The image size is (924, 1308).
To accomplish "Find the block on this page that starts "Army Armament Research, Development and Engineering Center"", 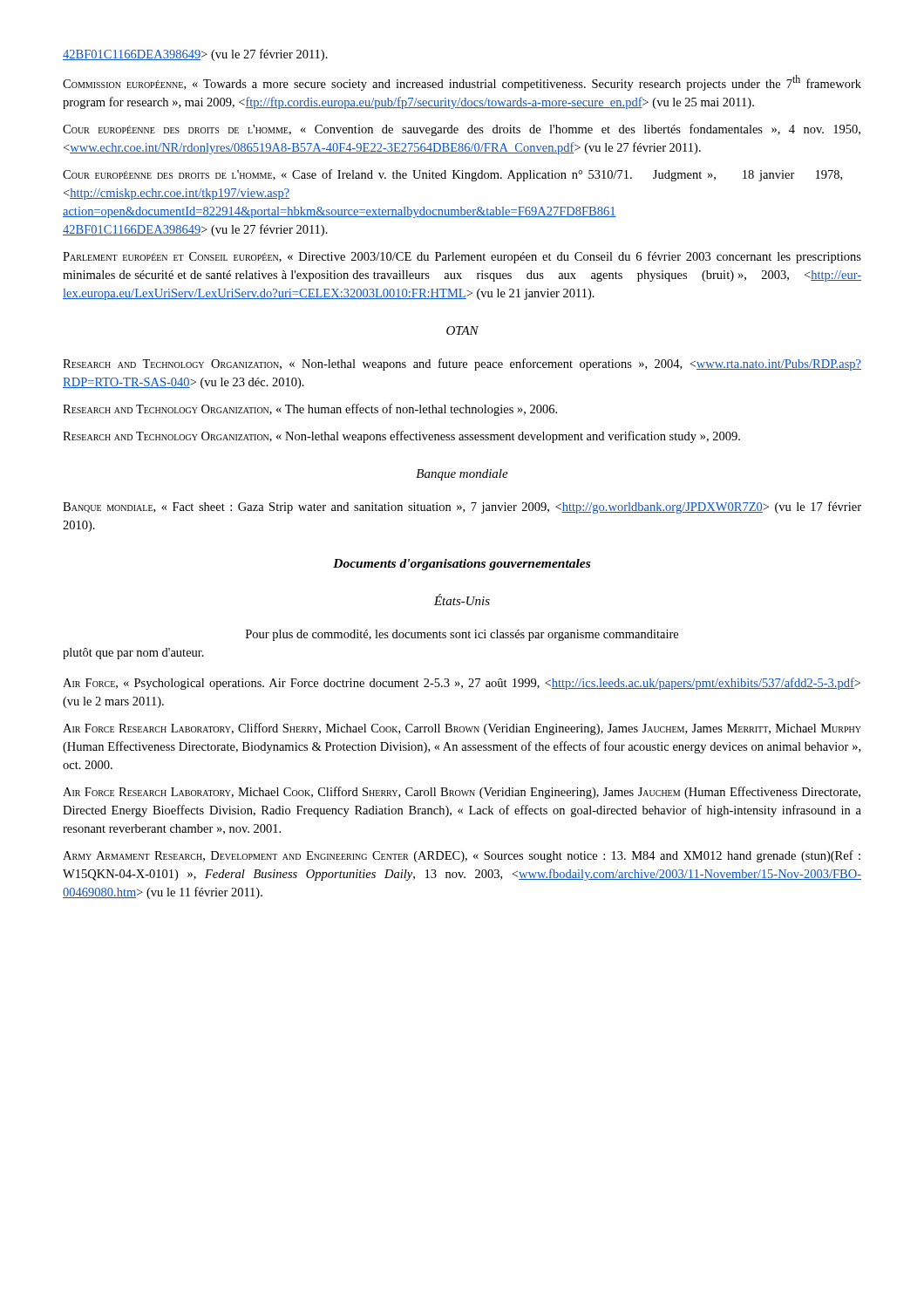I will [462, 874].
